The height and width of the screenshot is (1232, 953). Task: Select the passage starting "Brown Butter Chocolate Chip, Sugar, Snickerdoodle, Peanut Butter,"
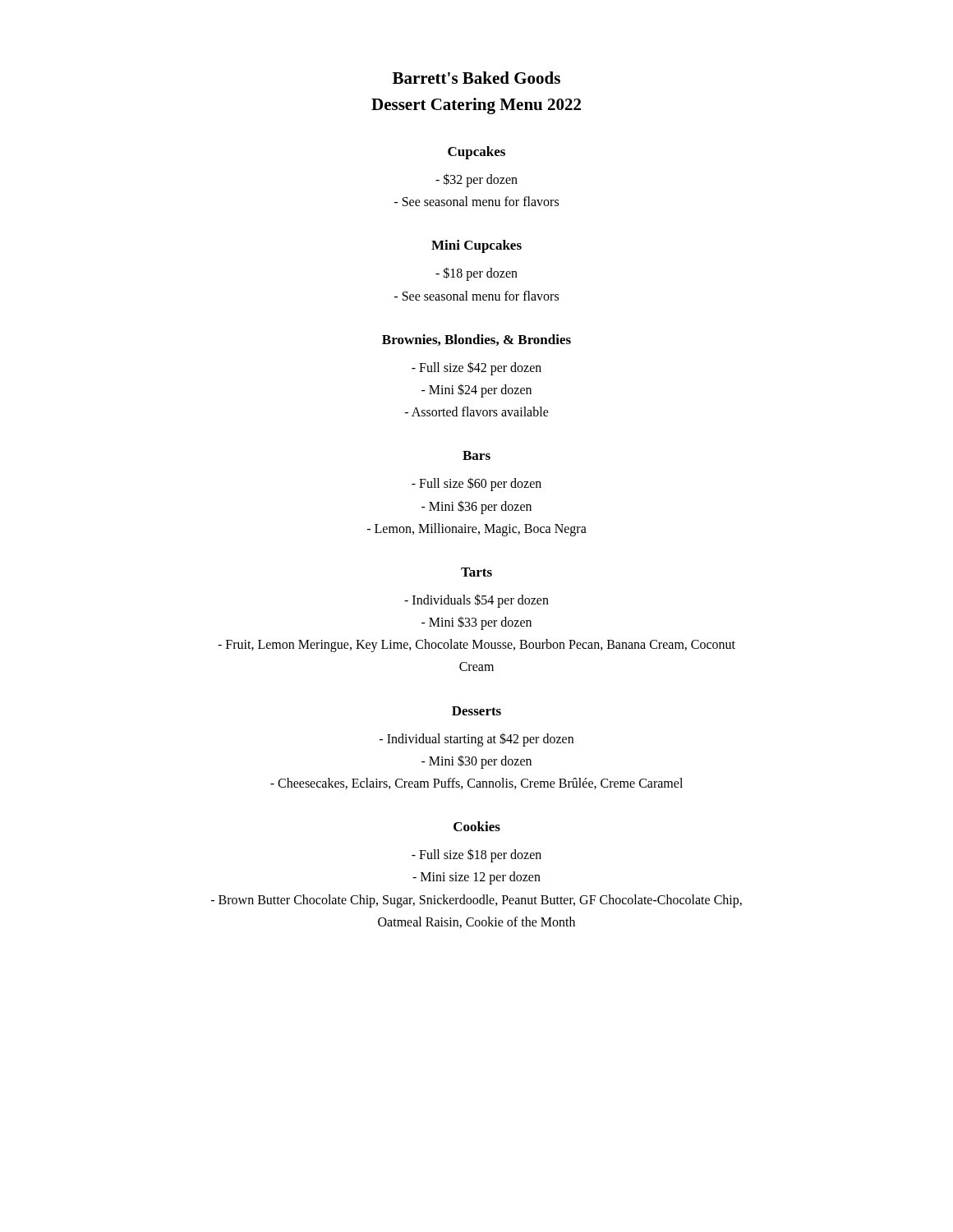tap(476, 911)
